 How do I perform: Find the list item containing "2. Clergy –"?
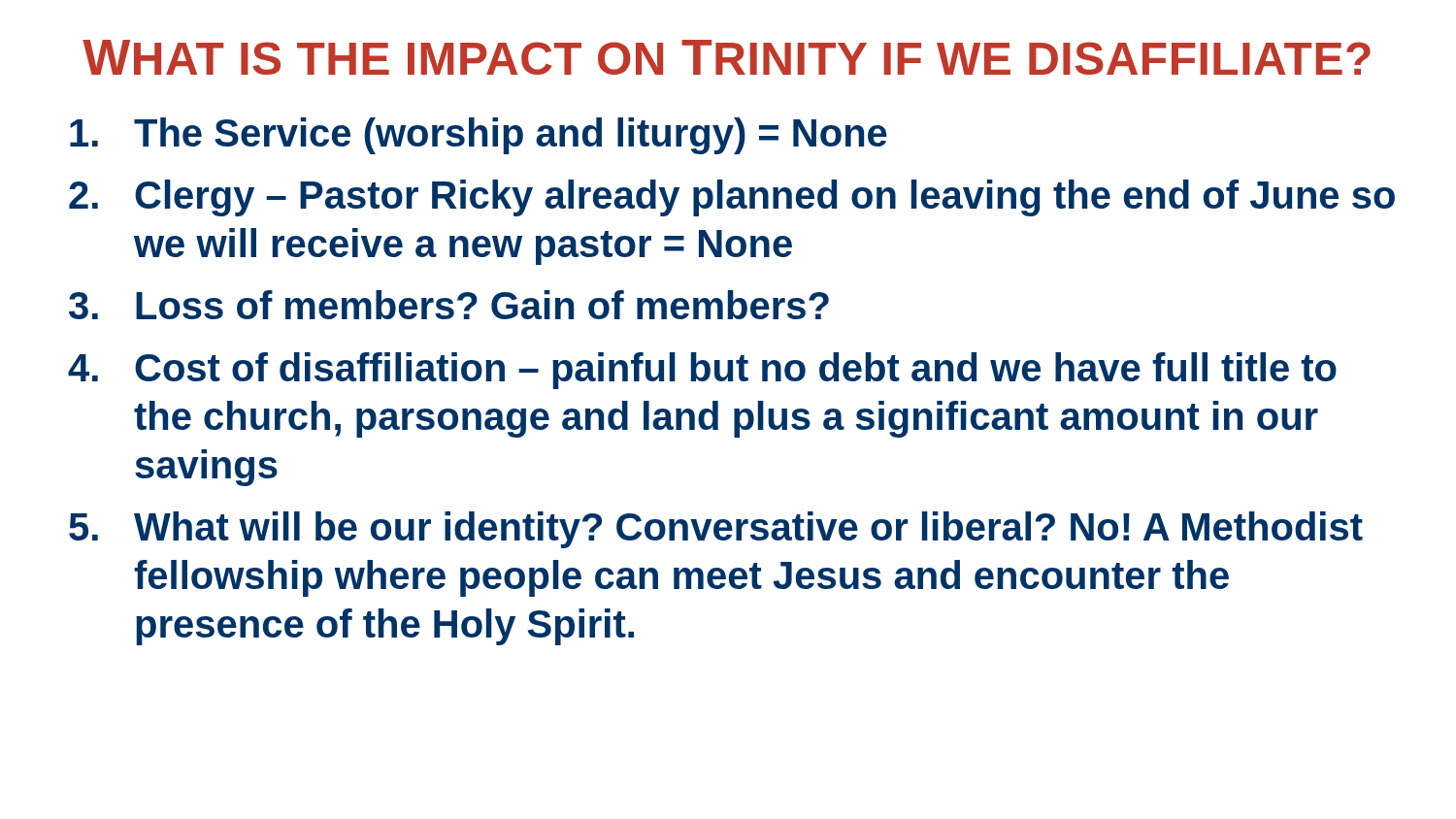coord(733,219)
